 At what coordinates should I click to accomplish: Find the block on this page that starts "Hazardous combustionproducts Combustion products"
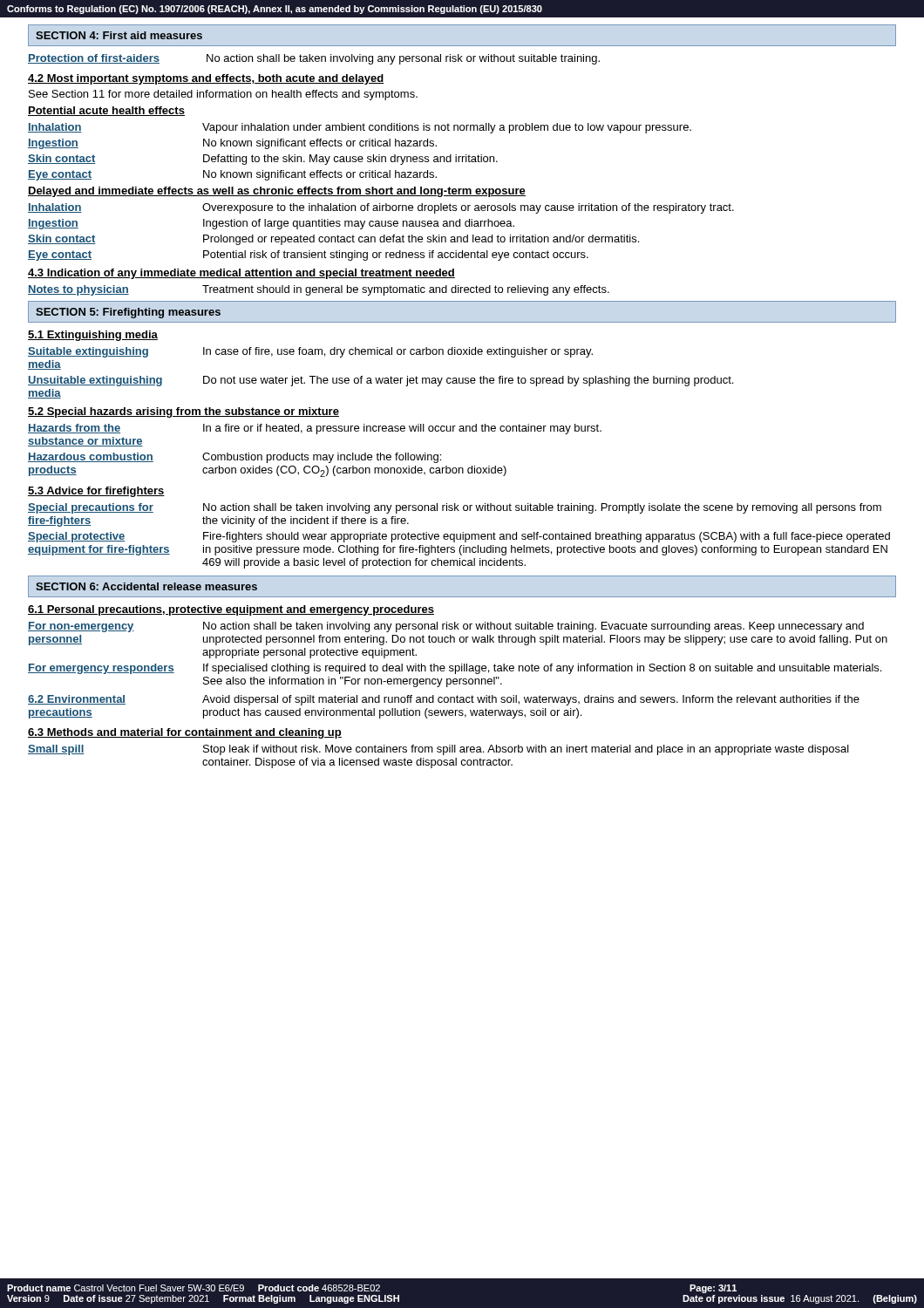click(462, 464)
